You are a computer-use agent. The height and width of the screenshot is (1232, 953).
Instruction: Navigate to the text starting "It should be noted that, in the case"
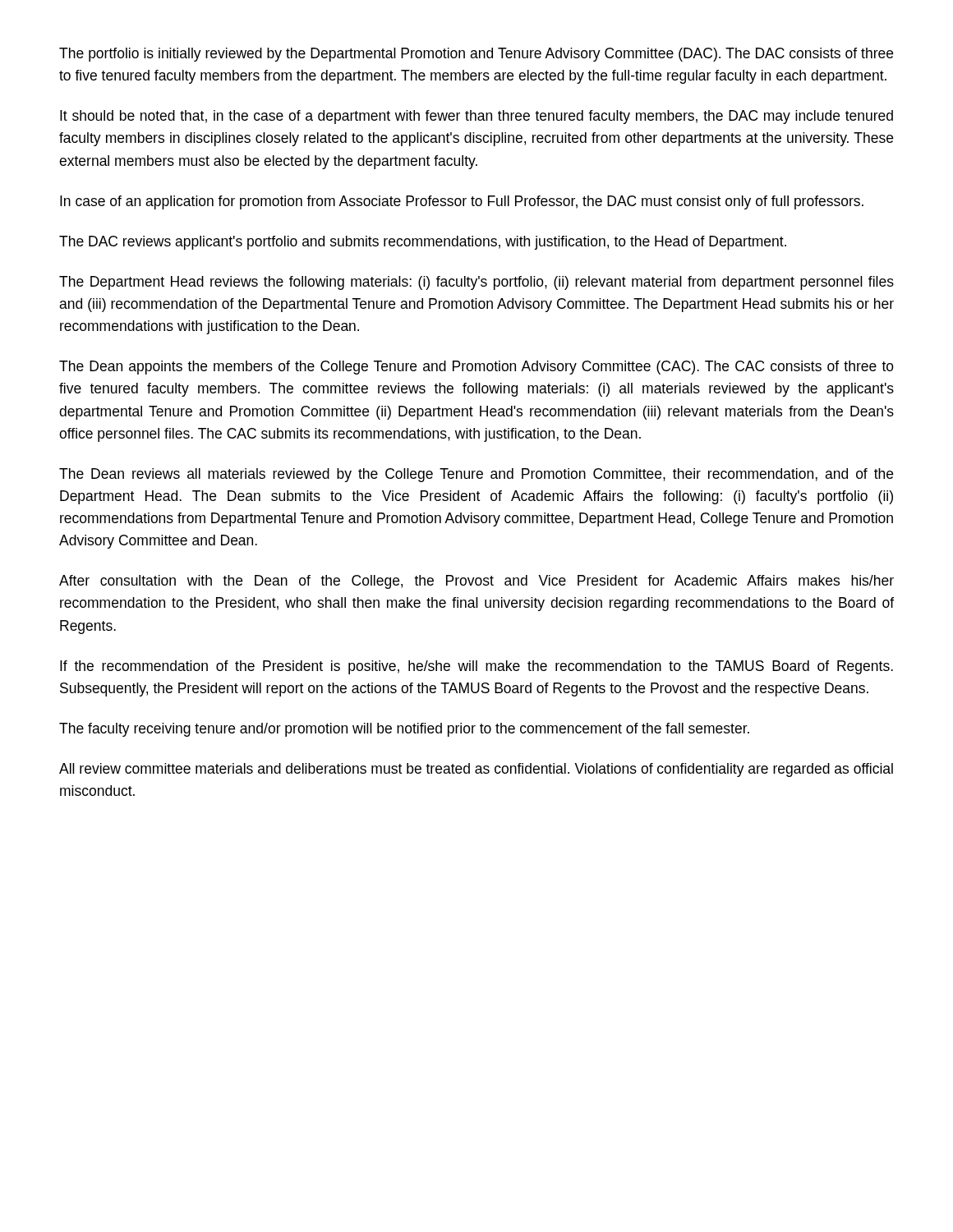pyautogui.click(x=476, y=138)
